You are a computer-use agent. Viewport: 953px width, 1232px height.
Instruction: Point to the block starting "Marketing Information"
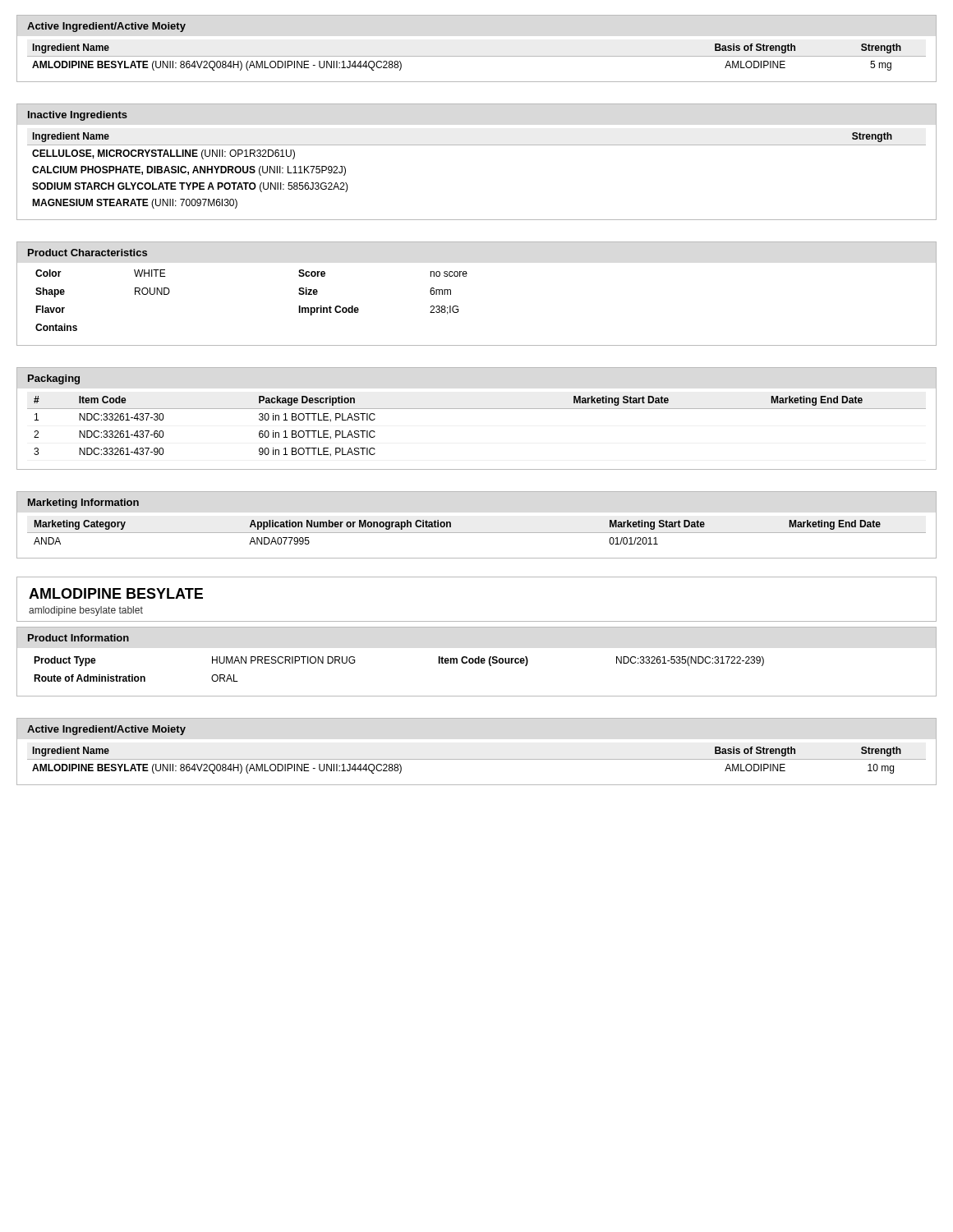[x=83, y=502]
